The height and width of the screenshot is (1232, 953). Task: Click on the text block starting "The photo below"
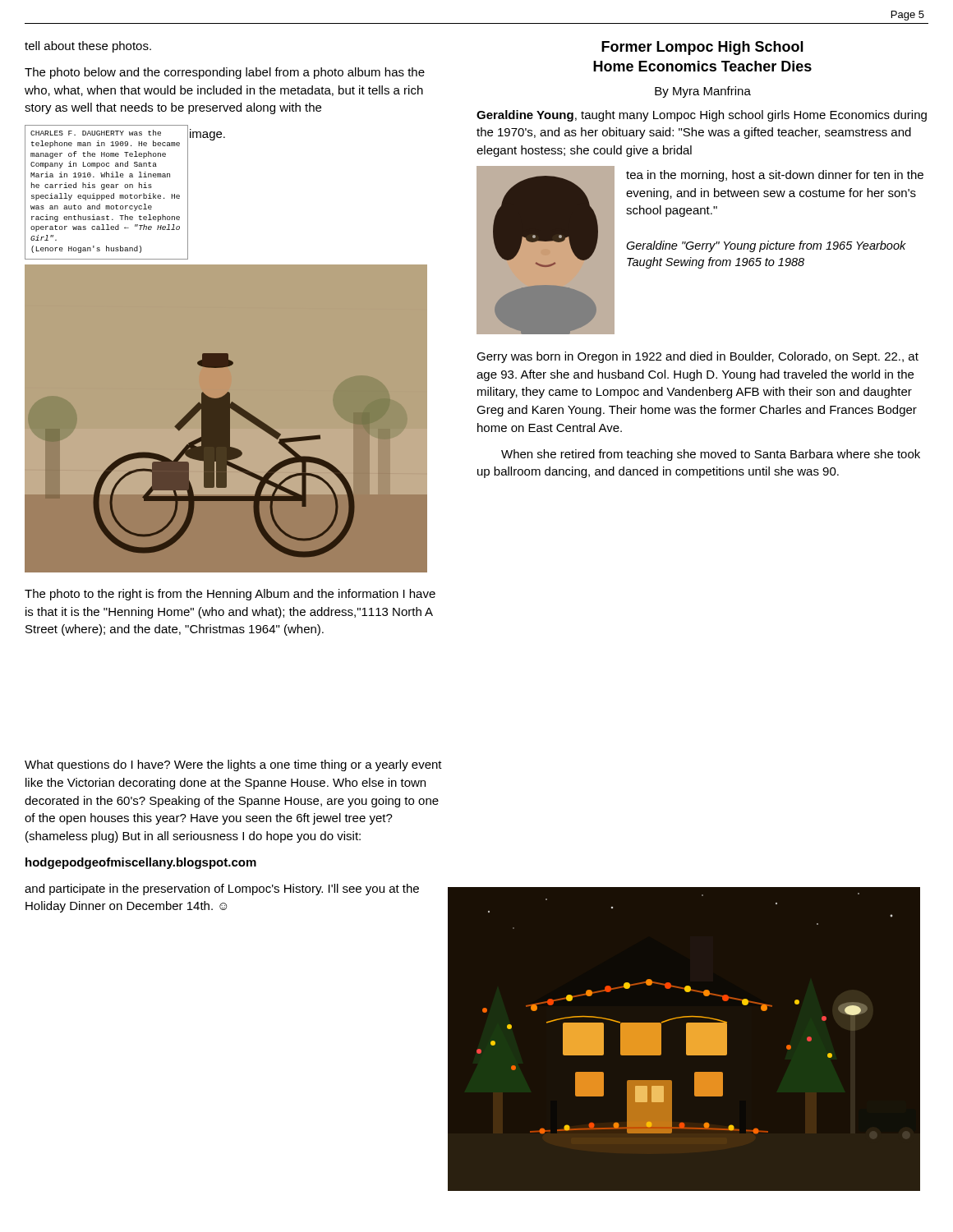point(234,90)
